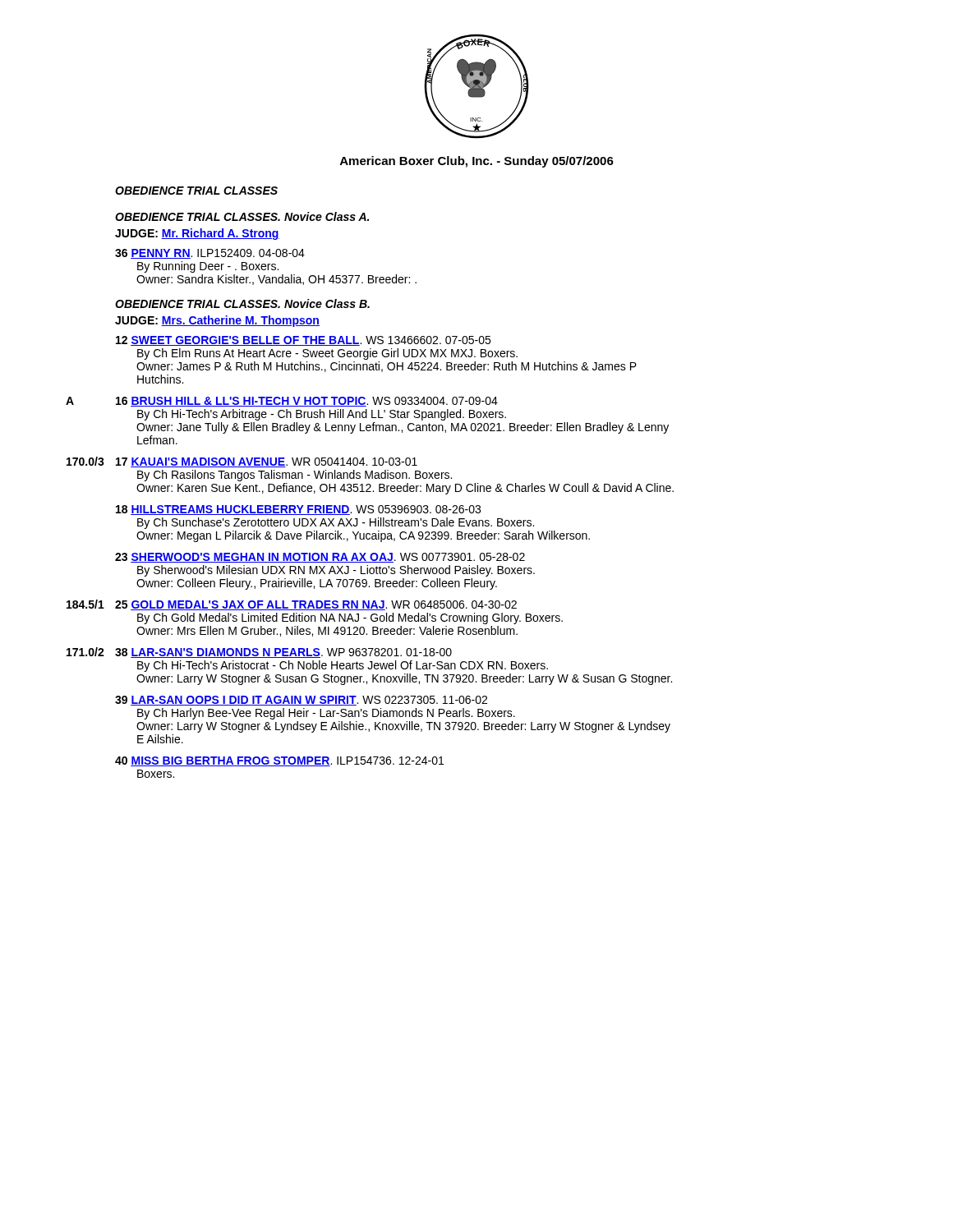This screenshot has width=953, height=1232.
Task: Locate the block starting "36 PENNY RN. ILP152409. 04-08-04 By Running Deer"
Action: (210, 254)
